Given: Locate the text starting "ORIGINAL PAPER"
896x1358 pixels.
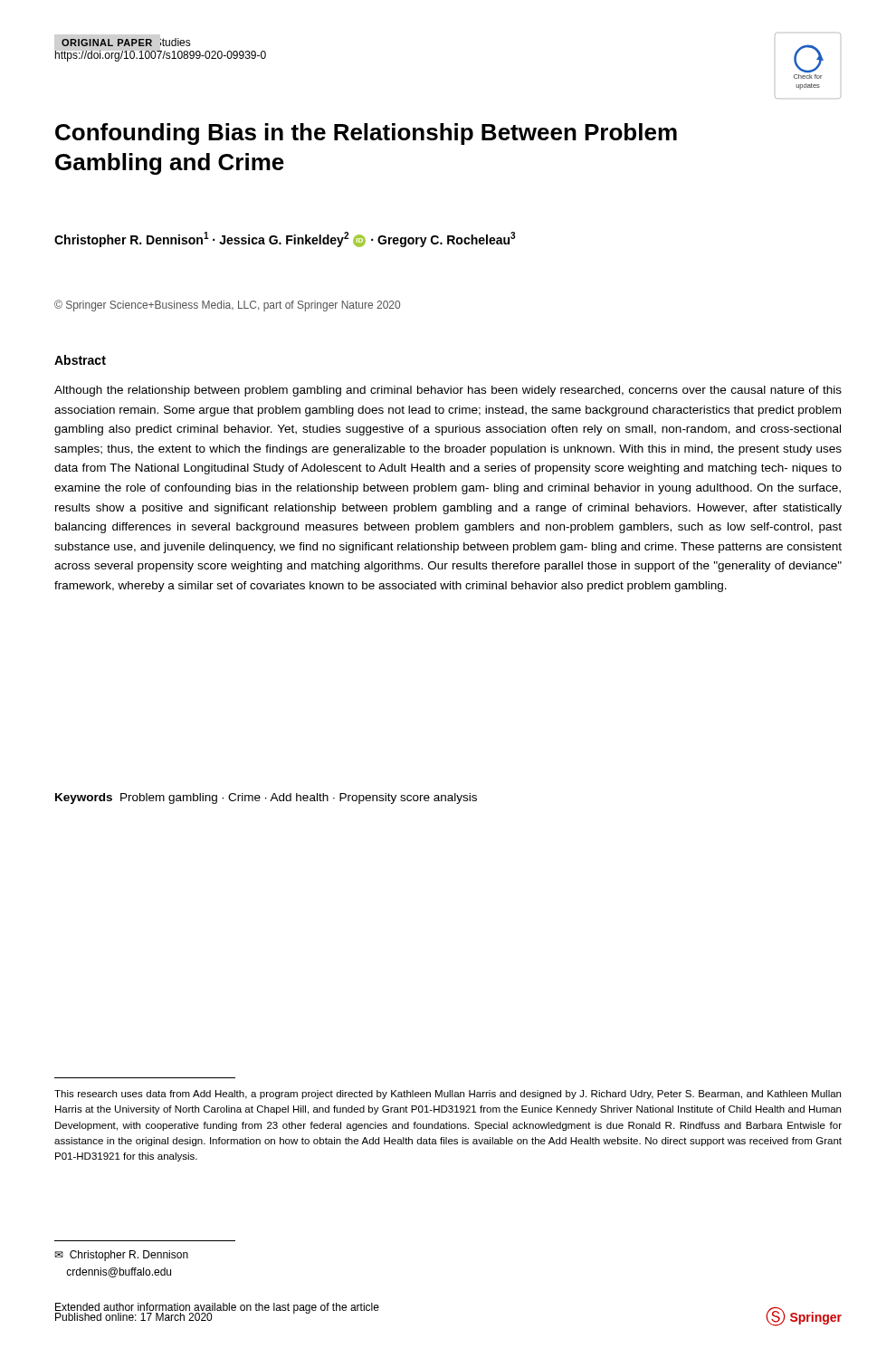Looking at the screenshot, I should (x=107, y=43).
